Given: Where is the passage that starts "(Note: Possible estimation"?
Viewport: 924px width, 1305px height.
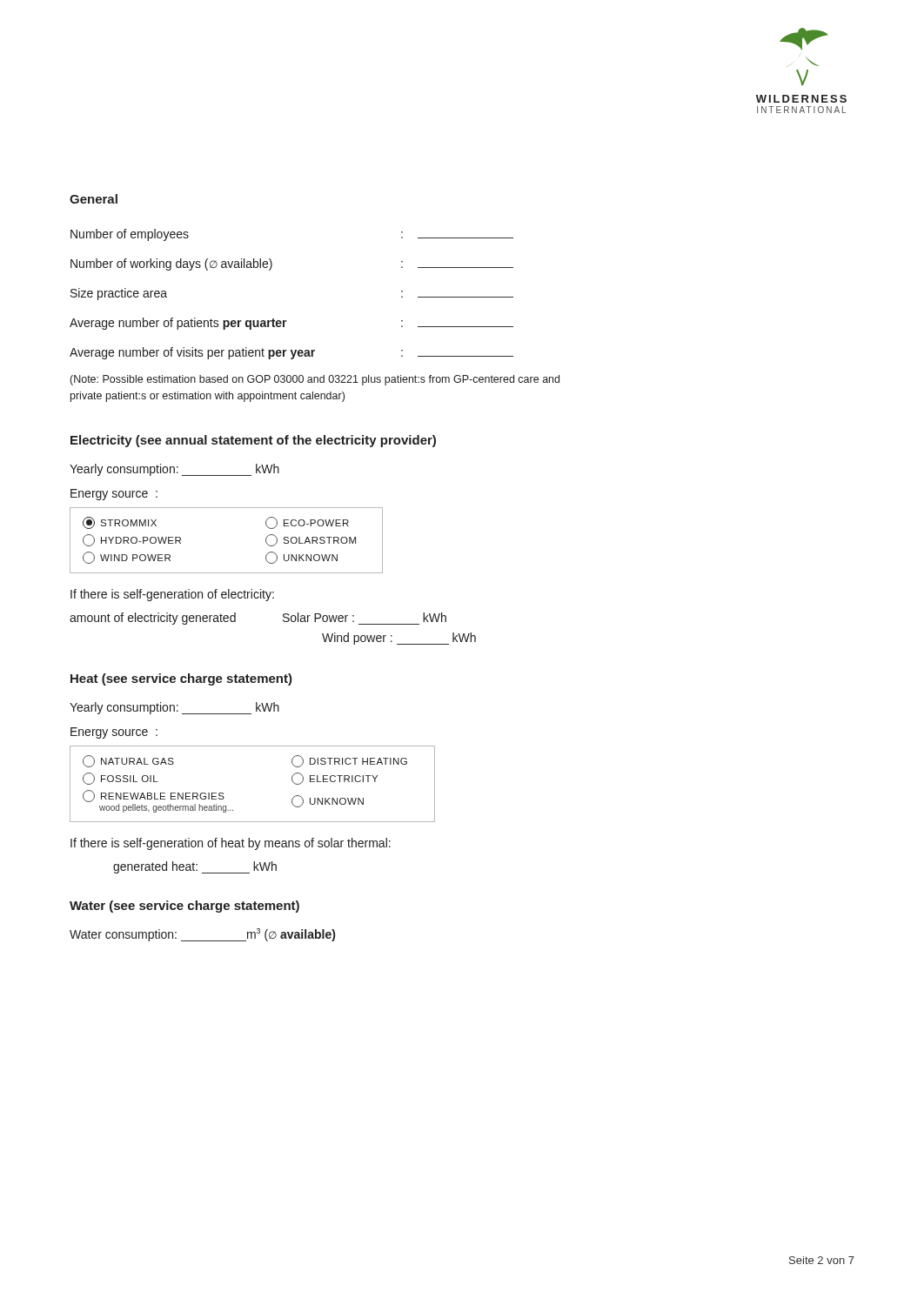Looking at the screenshot, I should point(315,387).
